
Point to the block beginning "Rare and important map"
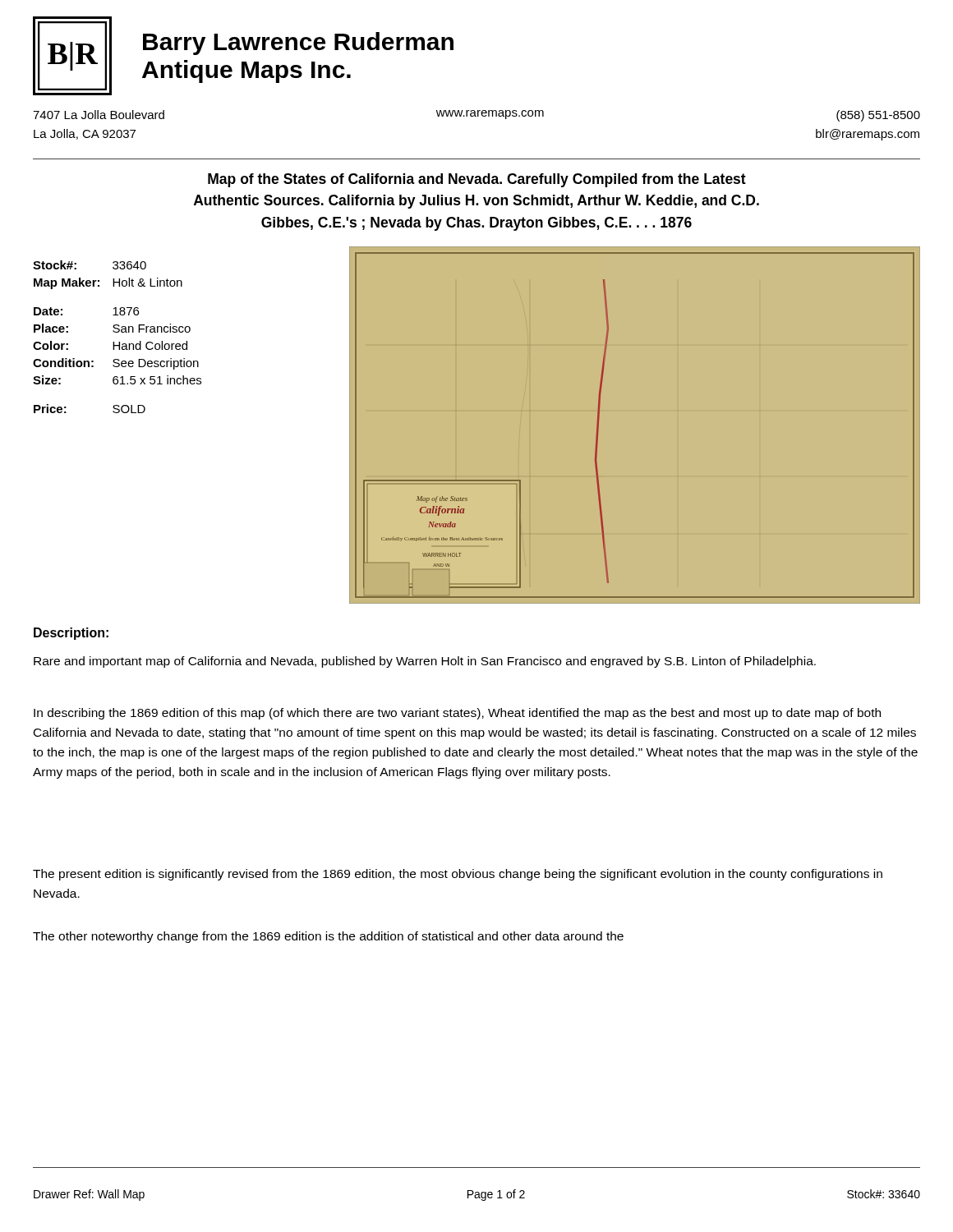425,661
